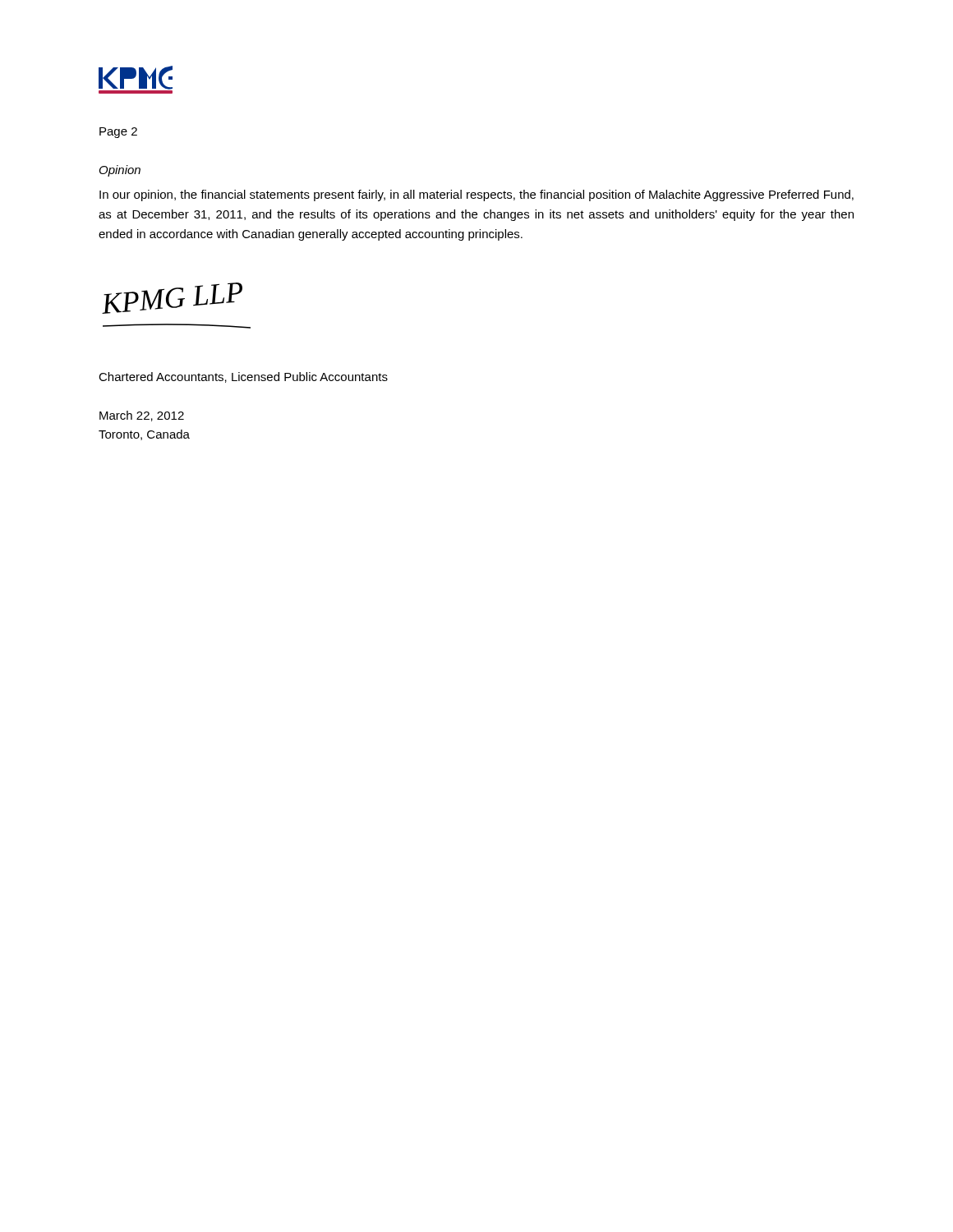
Task: Locate the block starting "Toronto, Canada"
Action: tap(144, 434)
